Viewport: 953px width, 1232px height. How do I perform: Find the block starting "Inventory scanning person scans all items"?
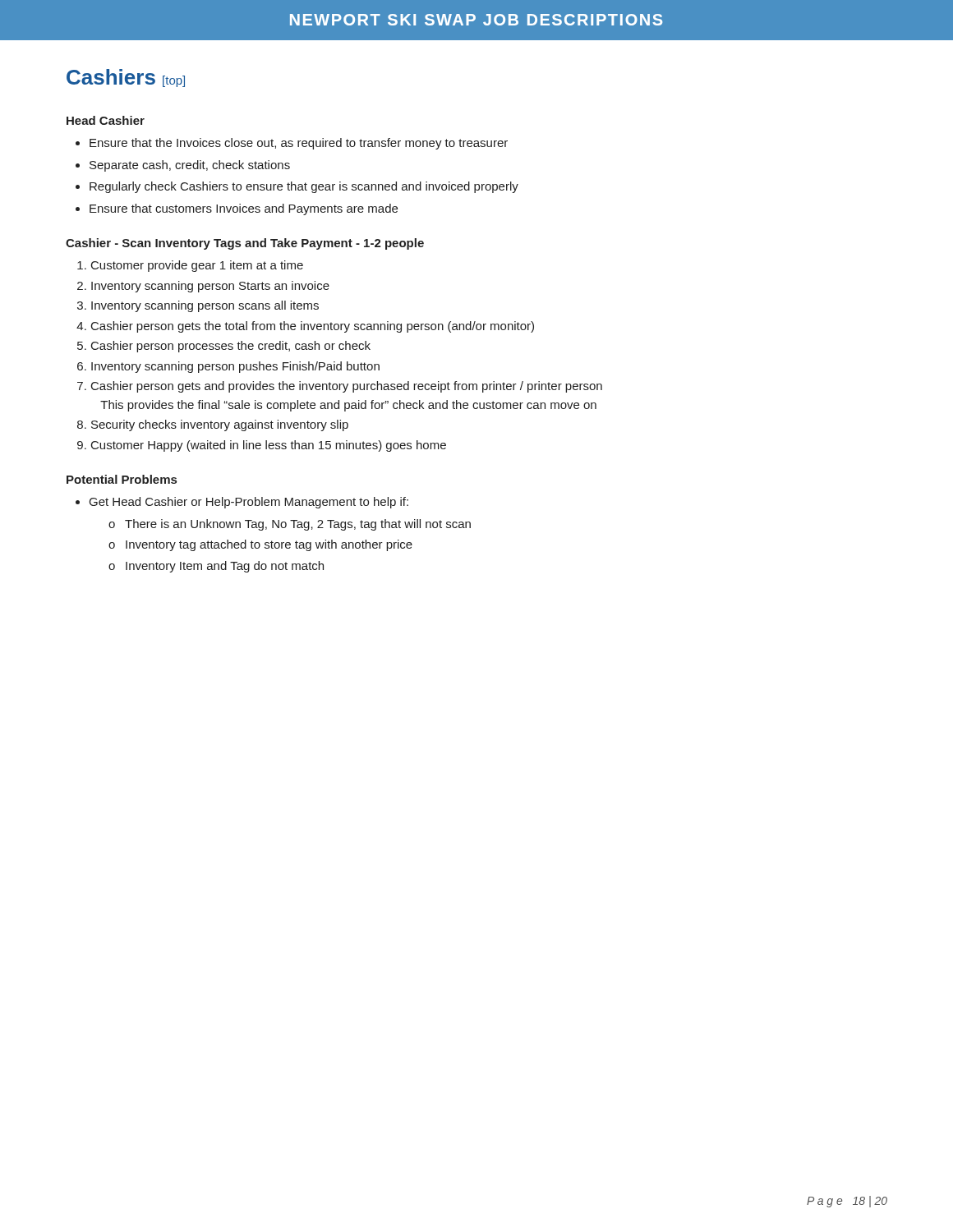198,306
